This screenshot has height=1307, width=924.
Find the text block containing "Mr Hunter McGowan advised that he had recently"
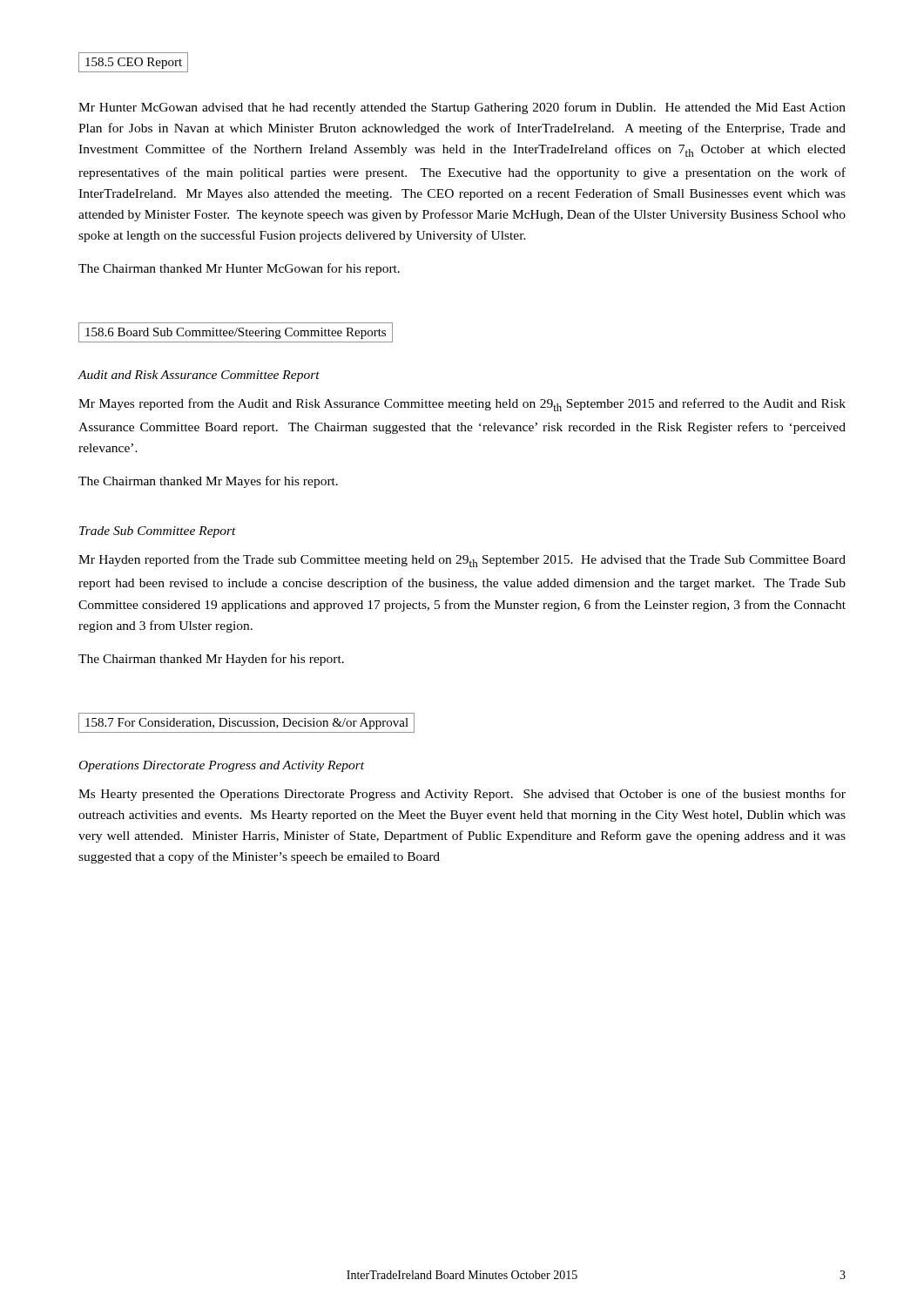tap(462, 171)
